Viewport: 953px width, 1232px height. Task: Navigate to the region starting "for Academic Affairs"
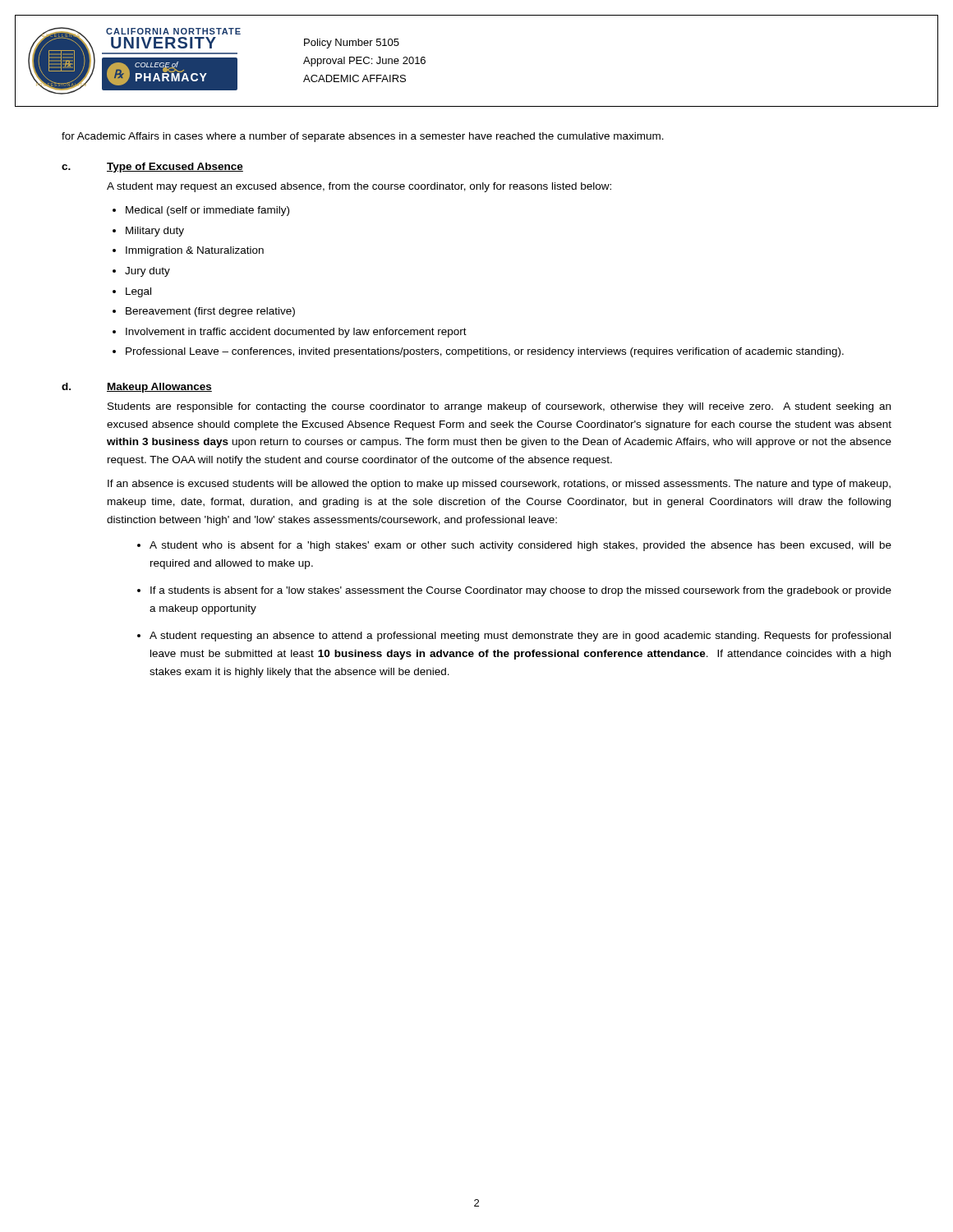click(363, 136)
